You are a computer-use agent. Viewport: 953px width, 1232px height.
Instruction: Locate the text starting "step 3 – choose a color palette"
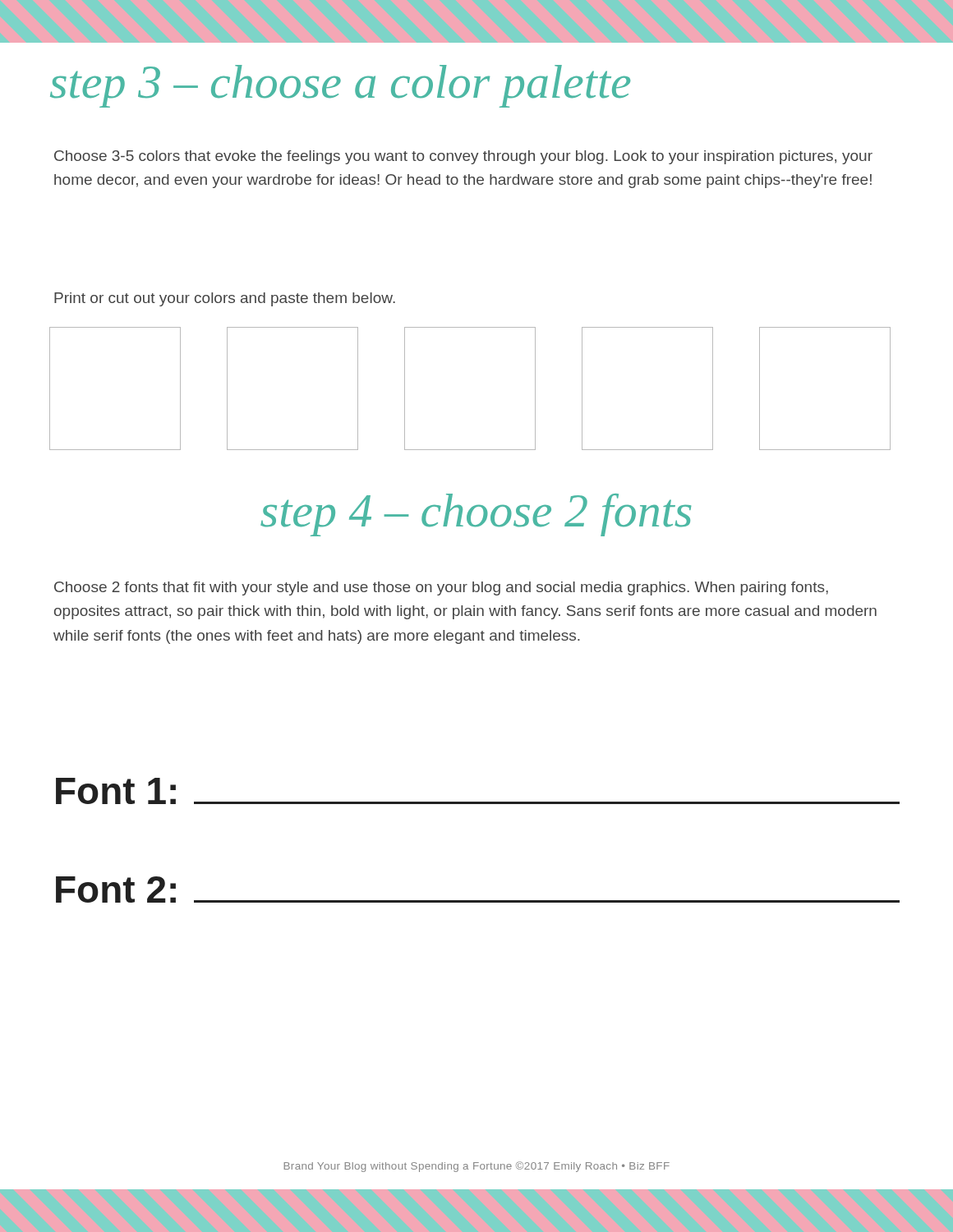point(476,82)
